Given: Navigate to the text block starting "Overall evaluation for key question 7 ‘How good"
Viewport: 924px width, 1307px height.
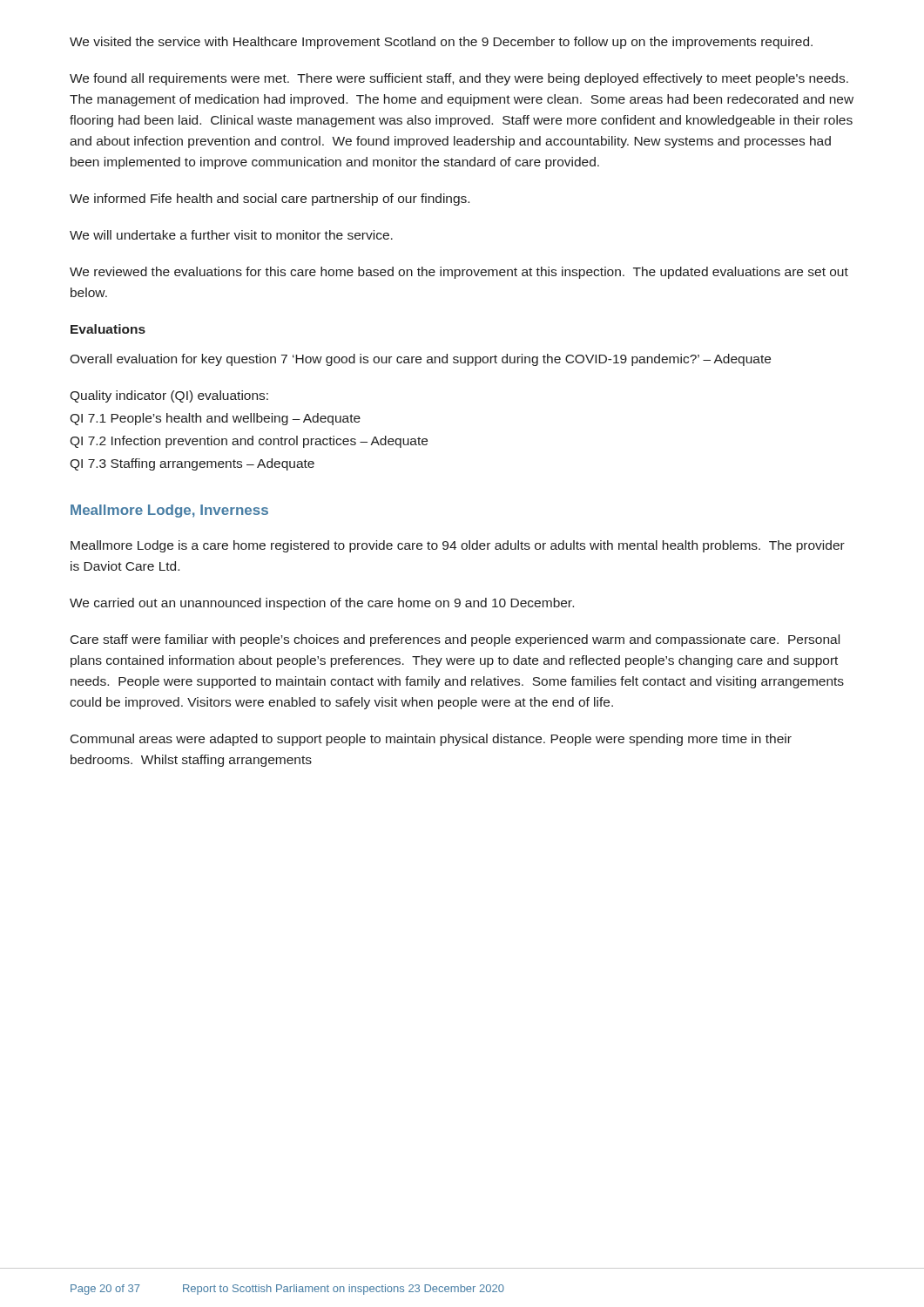Looking at the screenshot, I should pyautogui.click(x=421, y=359).
